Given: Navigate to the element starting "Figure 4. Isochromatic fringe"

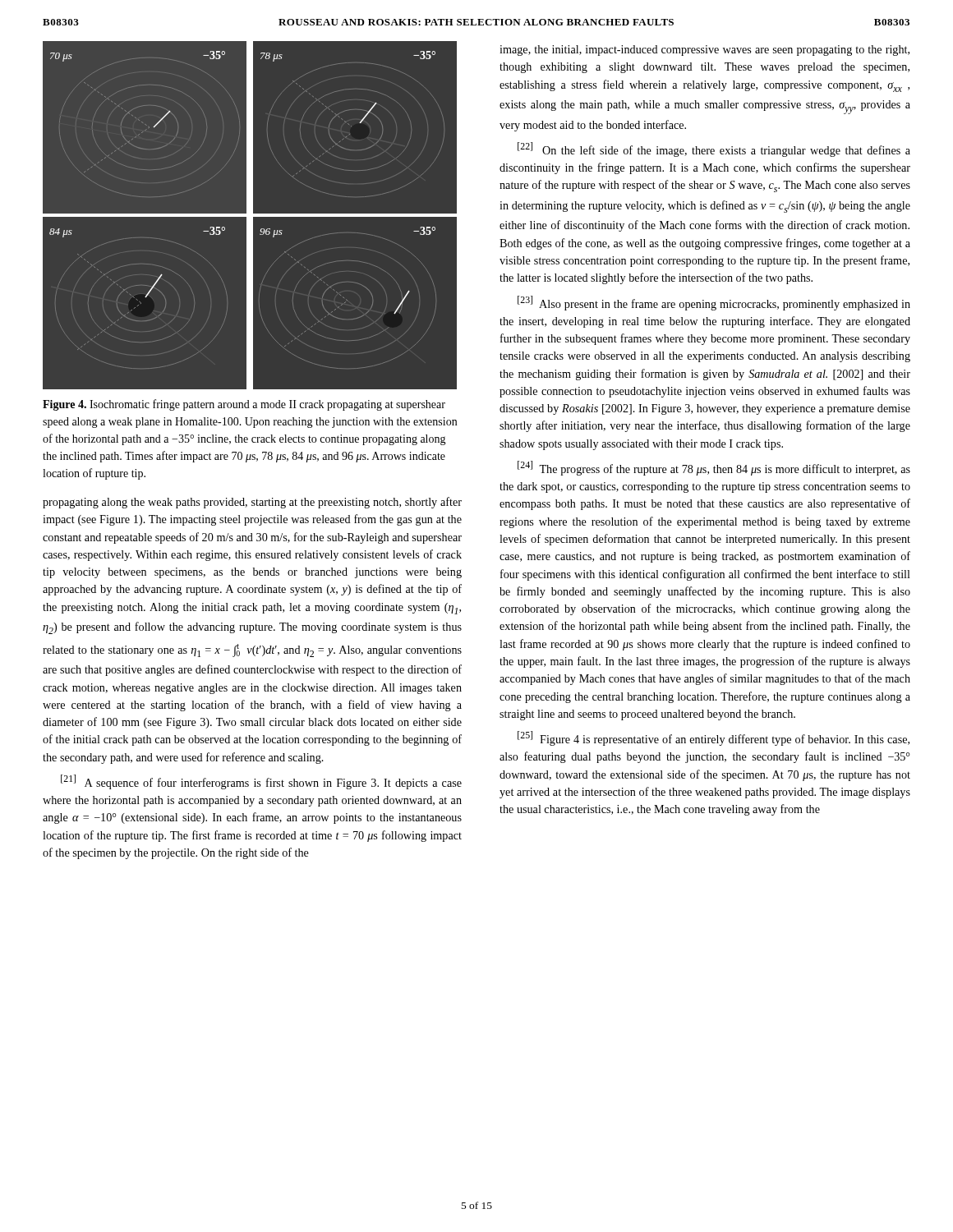Looking at the screenshot, I should [x=250, y=439].
